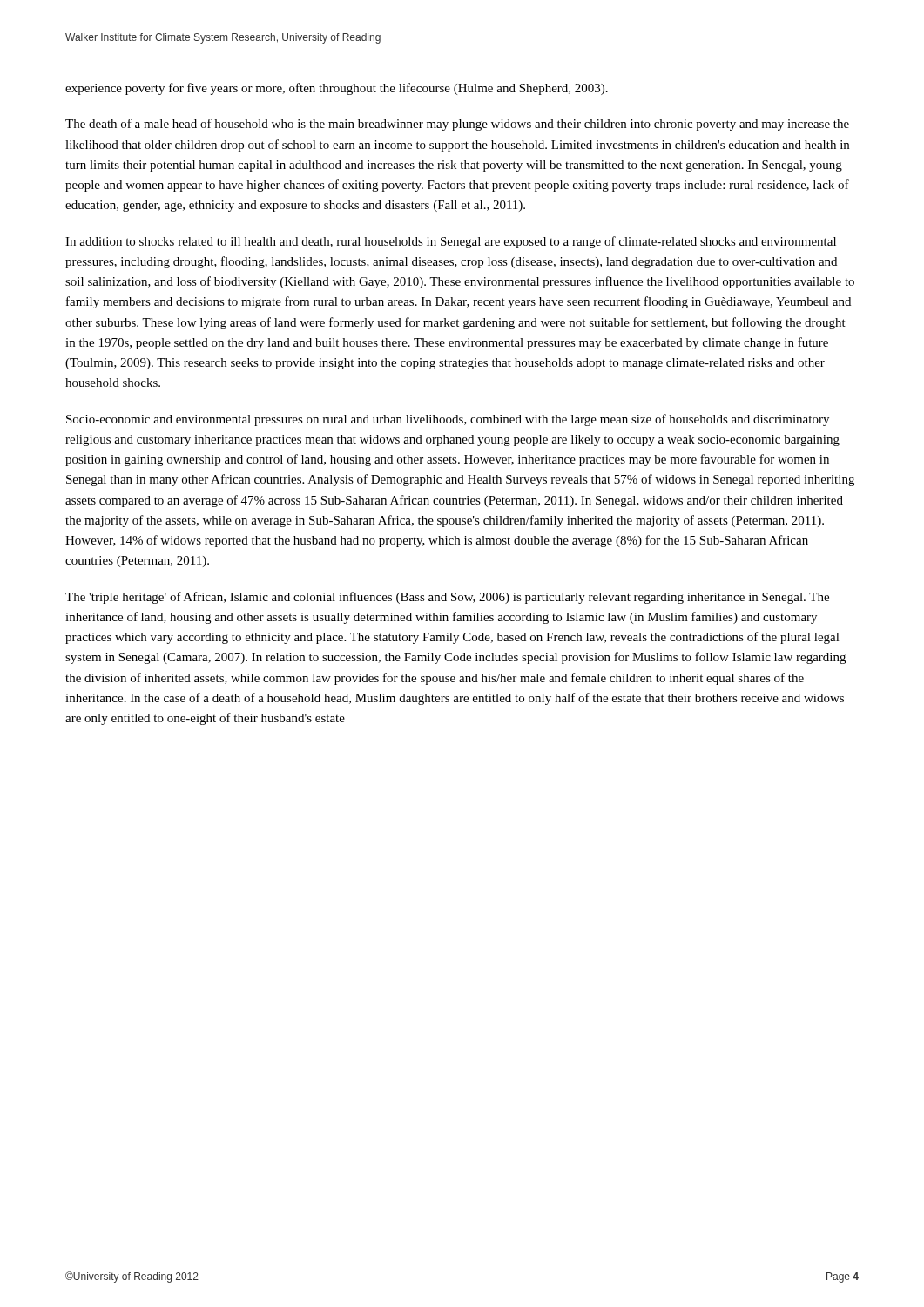Point to the block beginning "The death of a male"
Viewport: 924px width, 1307px height.
pos(458,164)
